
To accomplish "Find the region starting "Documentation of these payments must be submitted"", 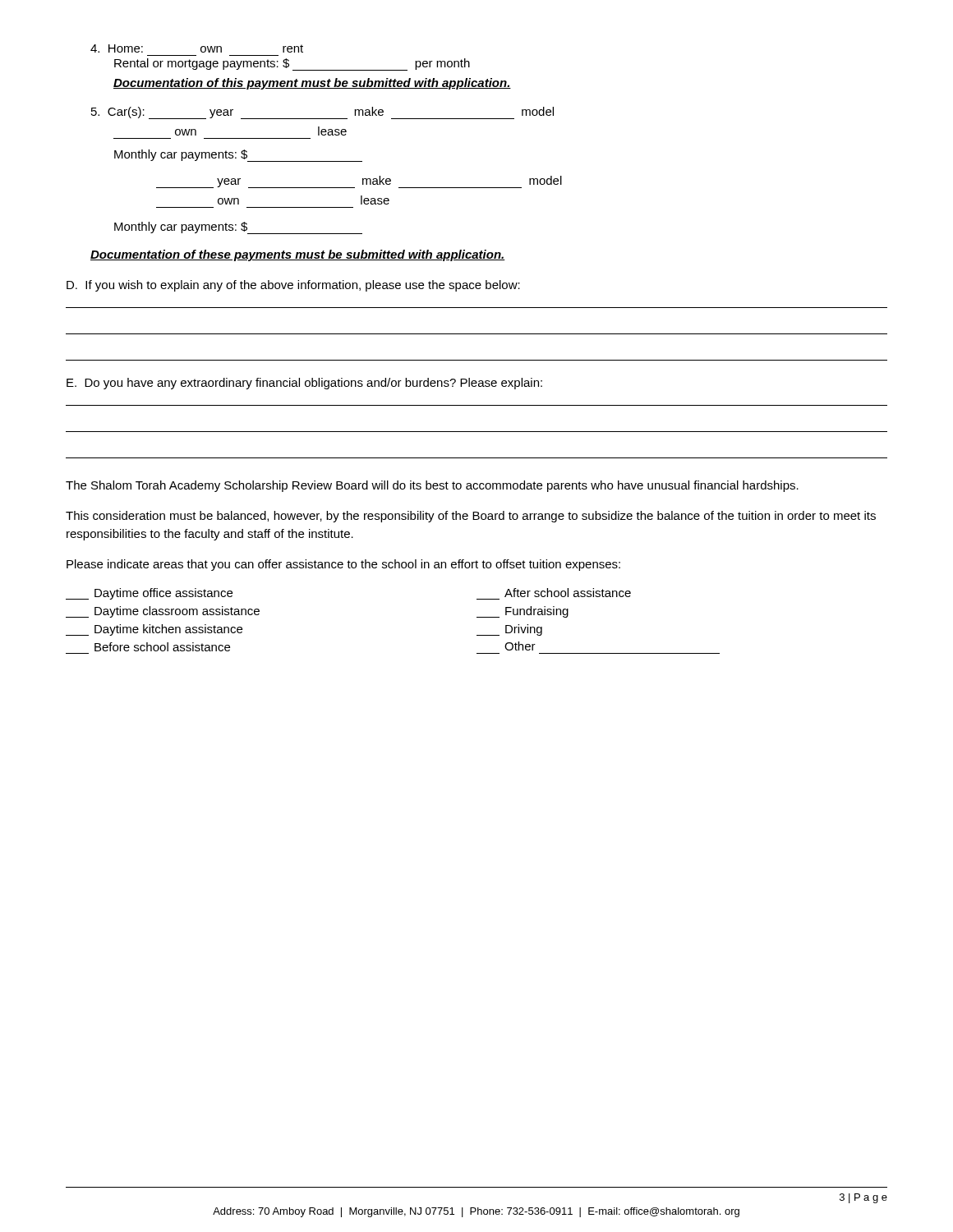I will click(x=297, y=254).
